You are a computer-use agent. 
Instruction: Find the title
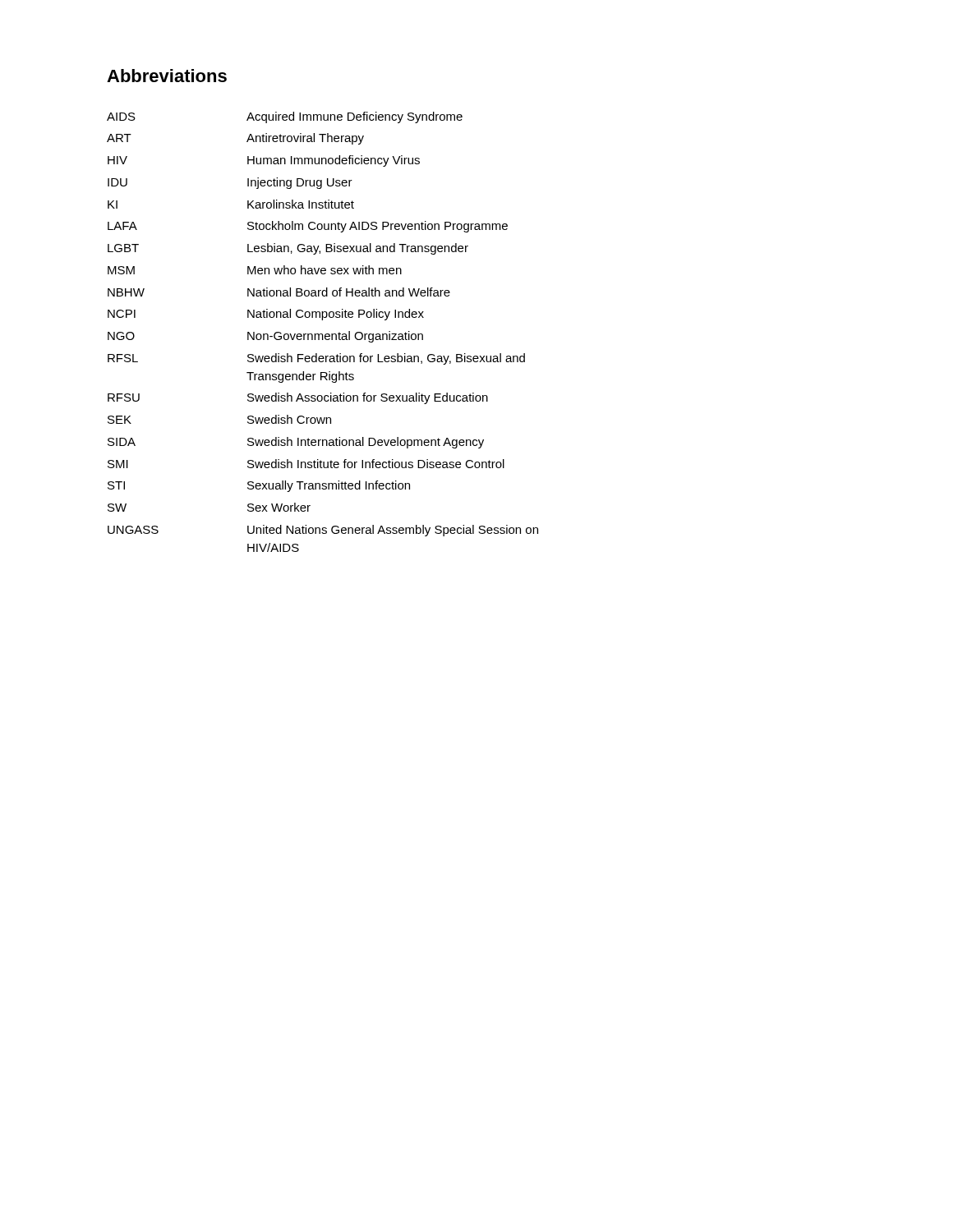click(x=167, y=76)
